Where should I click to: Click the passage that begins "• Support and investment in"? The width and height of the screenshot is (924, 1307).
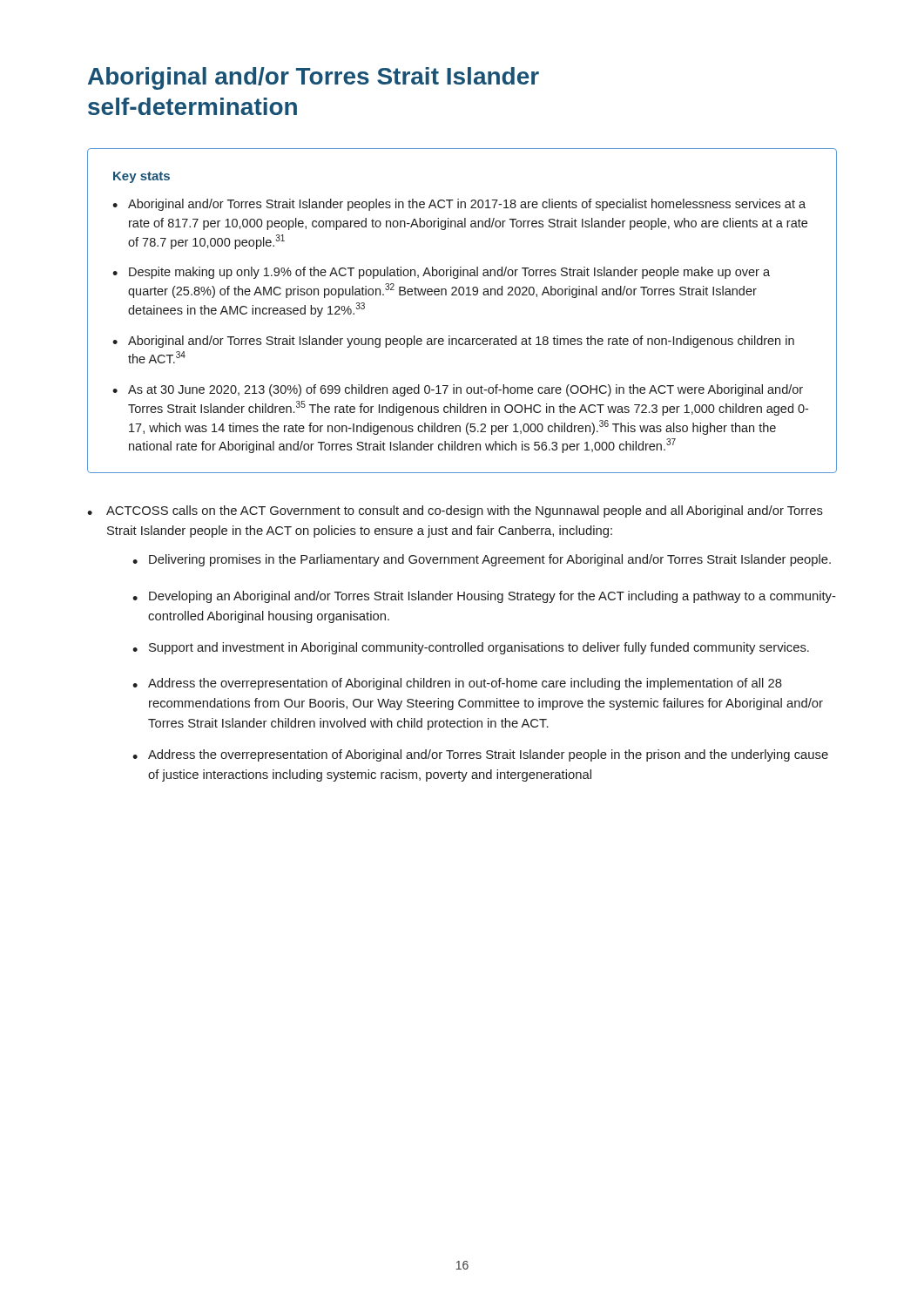(471, 650)
